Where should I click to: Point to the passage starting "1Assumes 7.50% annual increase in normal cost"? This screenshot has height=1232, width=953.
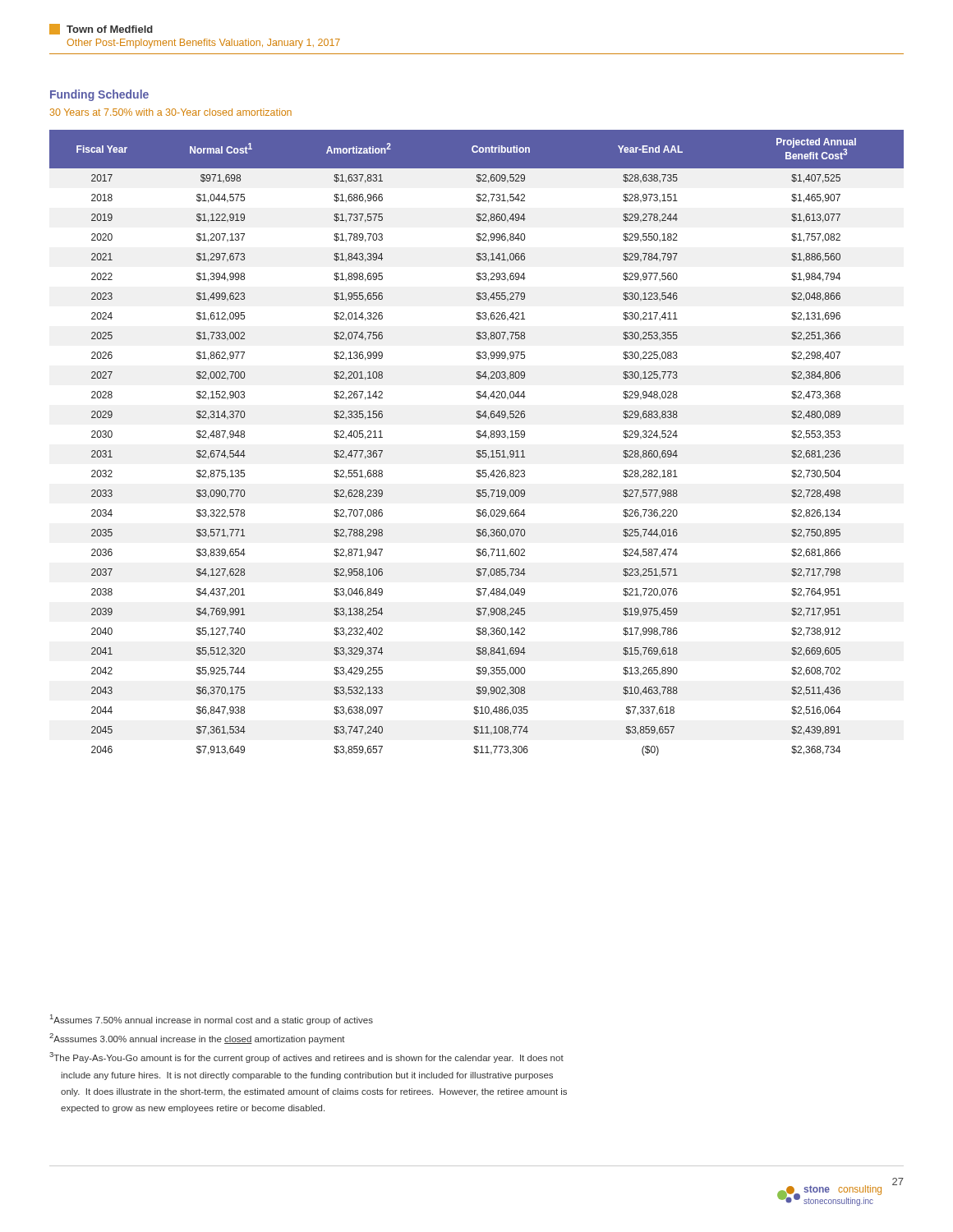pos(476,1063)
